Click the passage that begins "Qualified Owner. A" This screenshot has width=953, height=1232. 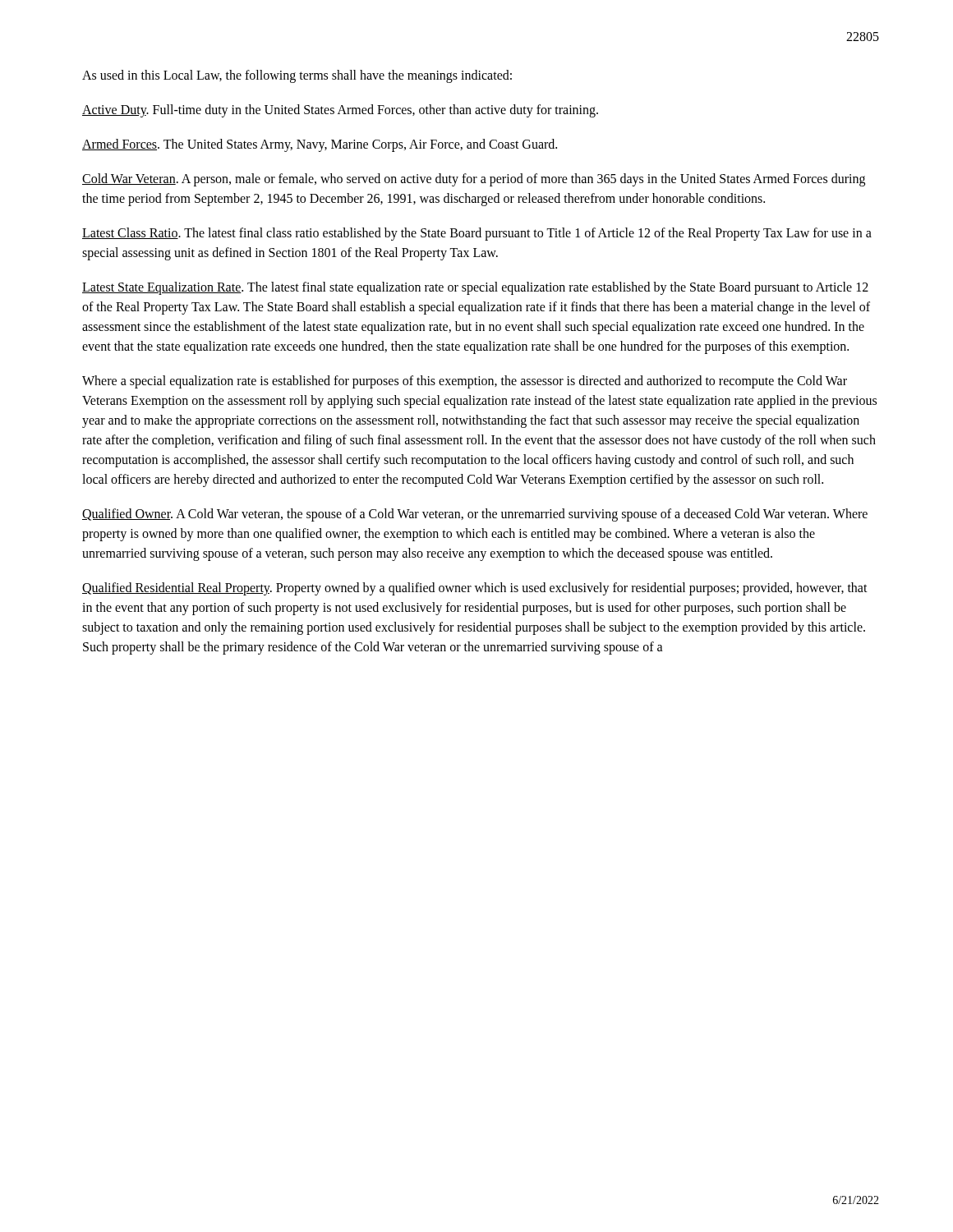[475, 533]
